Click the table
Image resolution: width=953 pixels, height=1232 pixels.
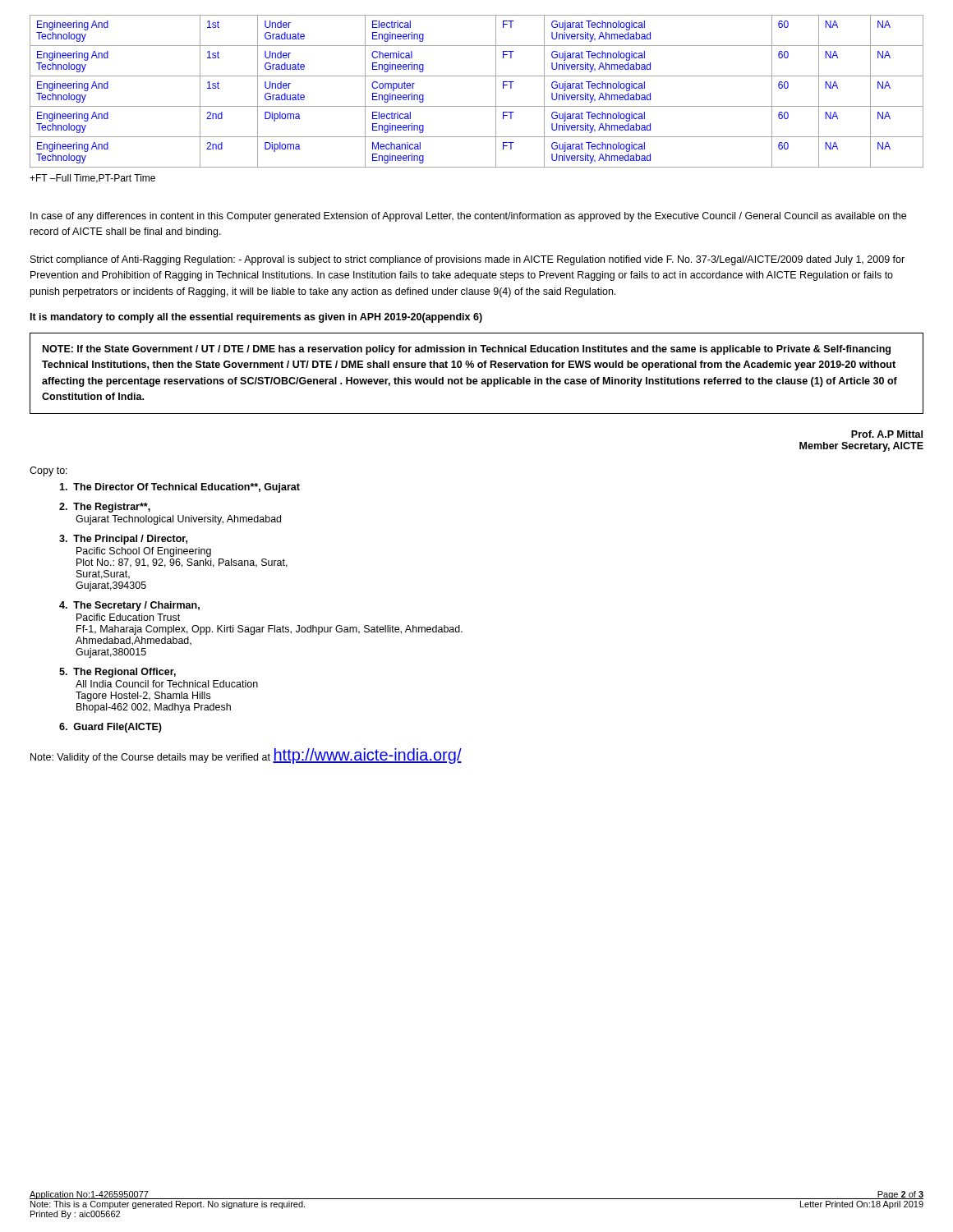click(476, 91)
